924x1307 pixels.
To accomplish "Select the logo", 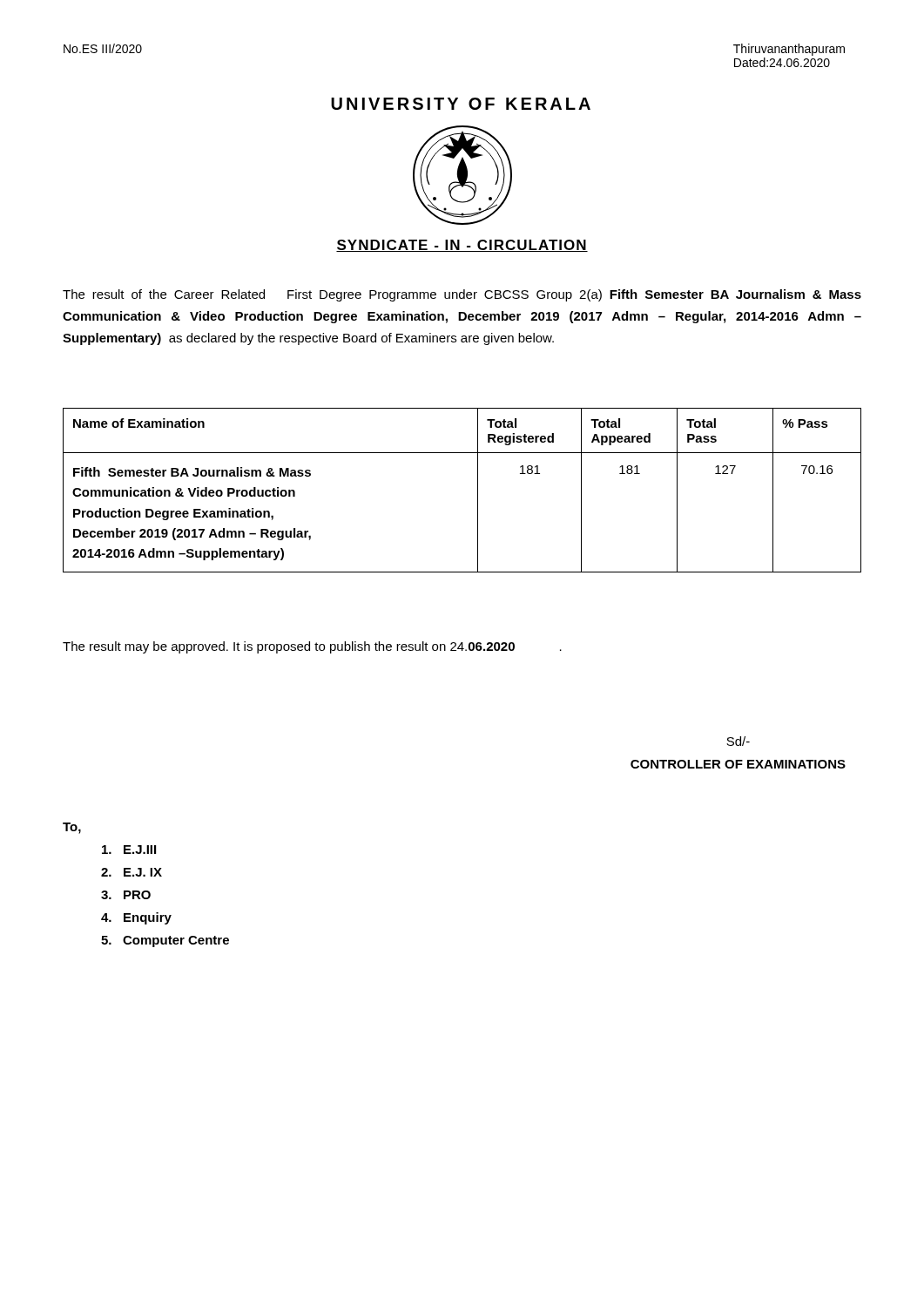I will click(x=462, y=176).
